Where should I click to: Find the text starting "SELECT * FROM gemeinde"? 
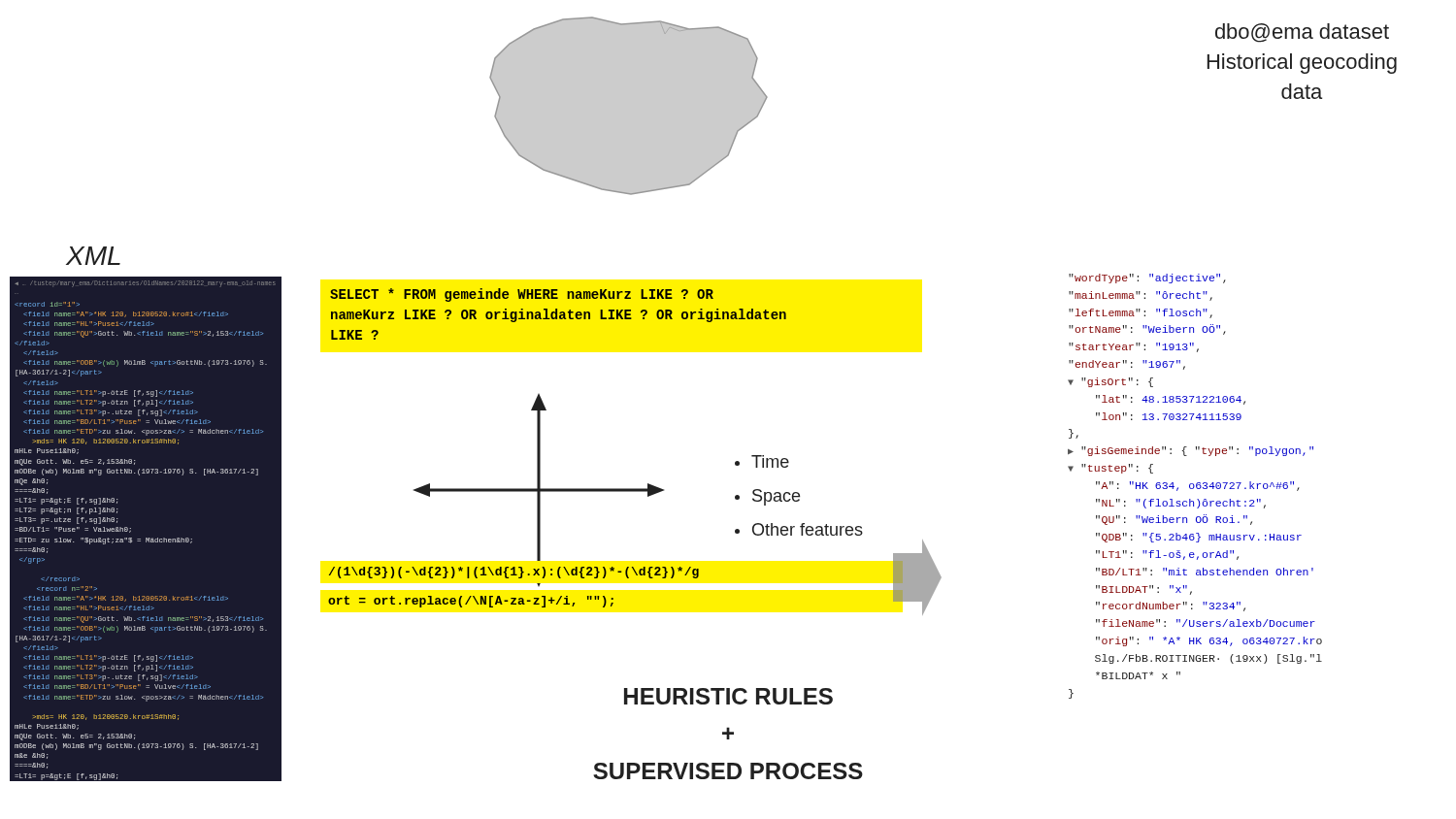click(x=558, y=315)
